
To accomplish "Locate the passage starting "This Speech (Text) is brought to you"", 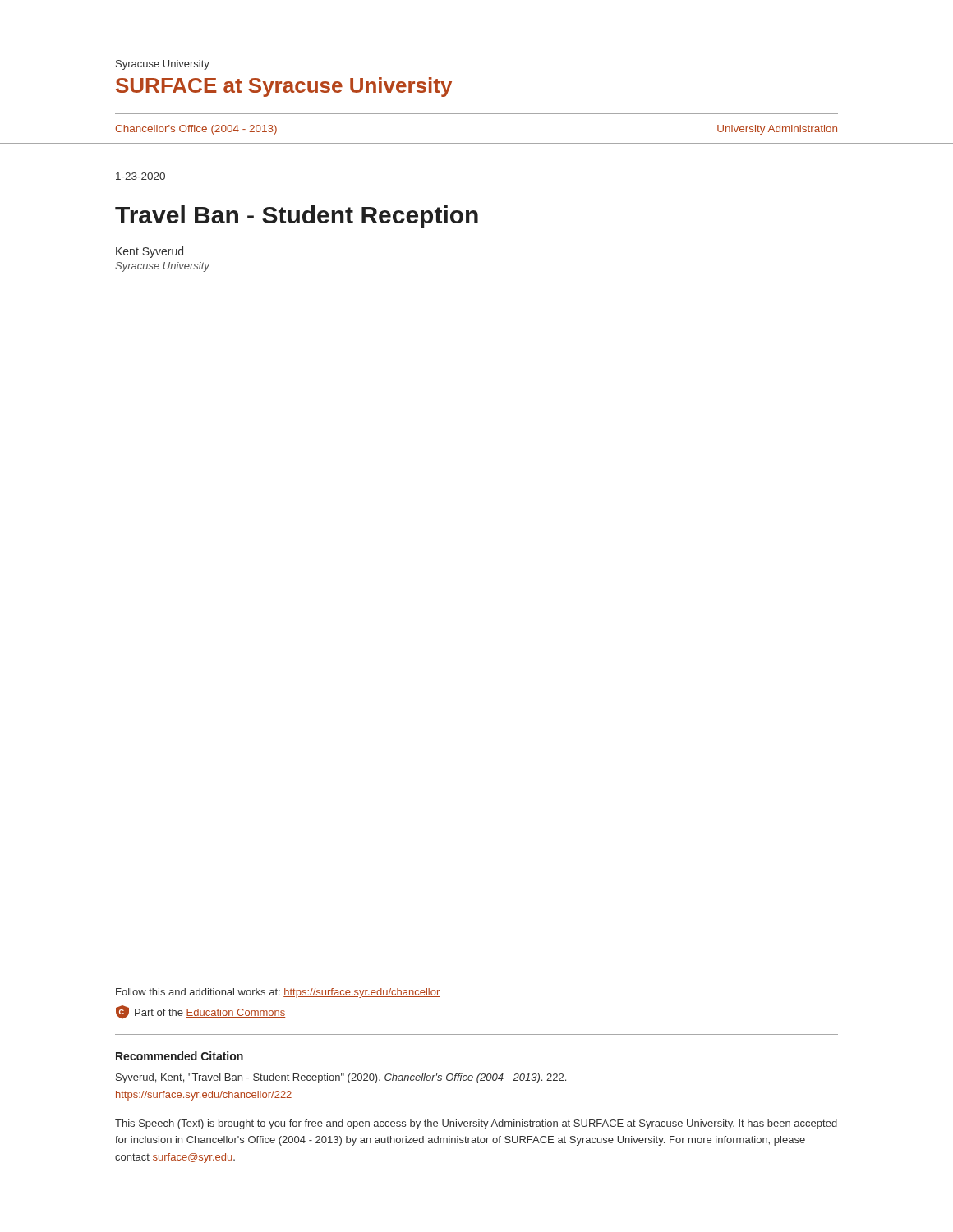I will click(x=476, y=1140).
